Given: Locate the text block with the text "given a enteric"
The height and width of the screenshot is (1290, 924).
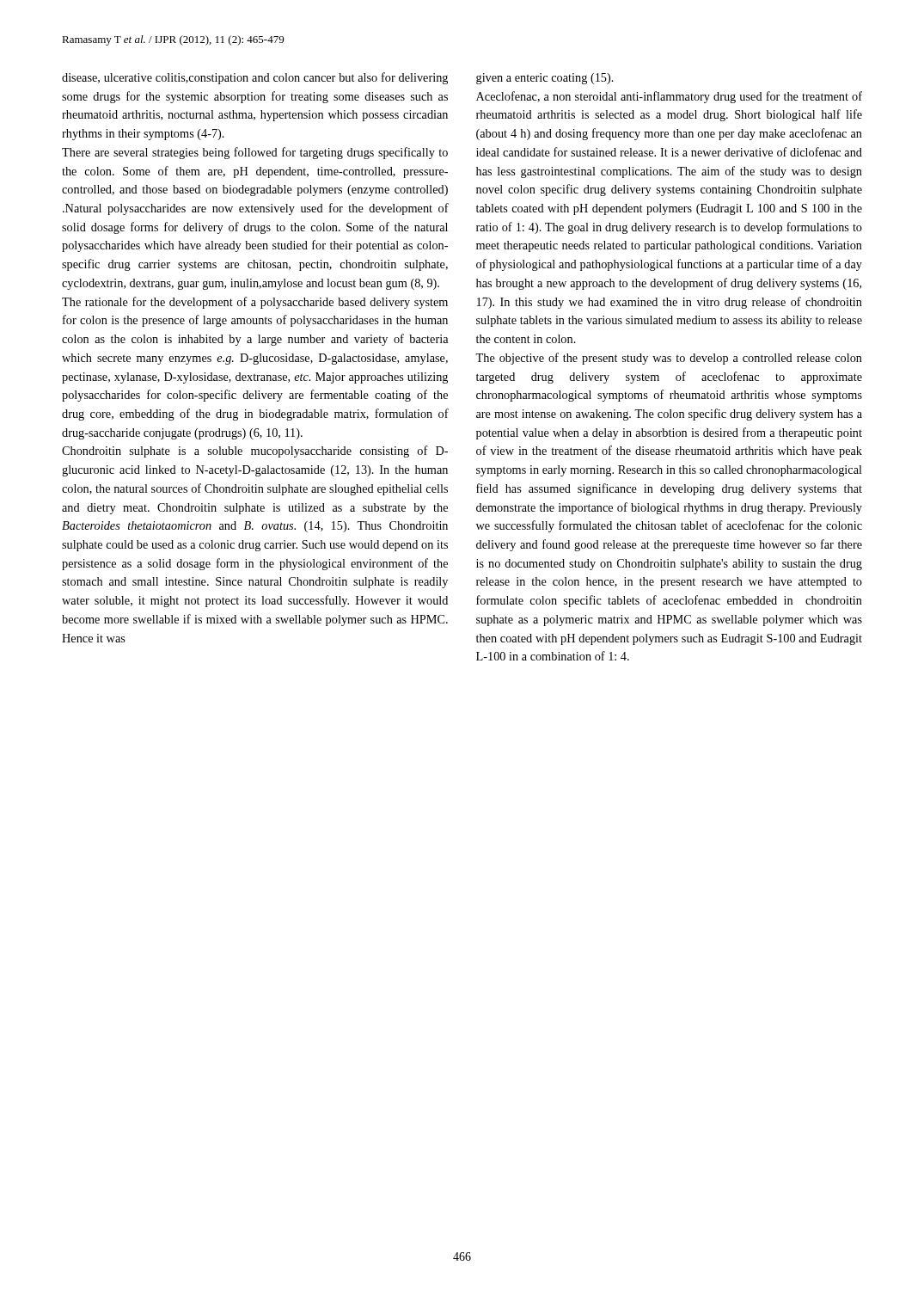Looking at the screenshot, I should point(669,368).
